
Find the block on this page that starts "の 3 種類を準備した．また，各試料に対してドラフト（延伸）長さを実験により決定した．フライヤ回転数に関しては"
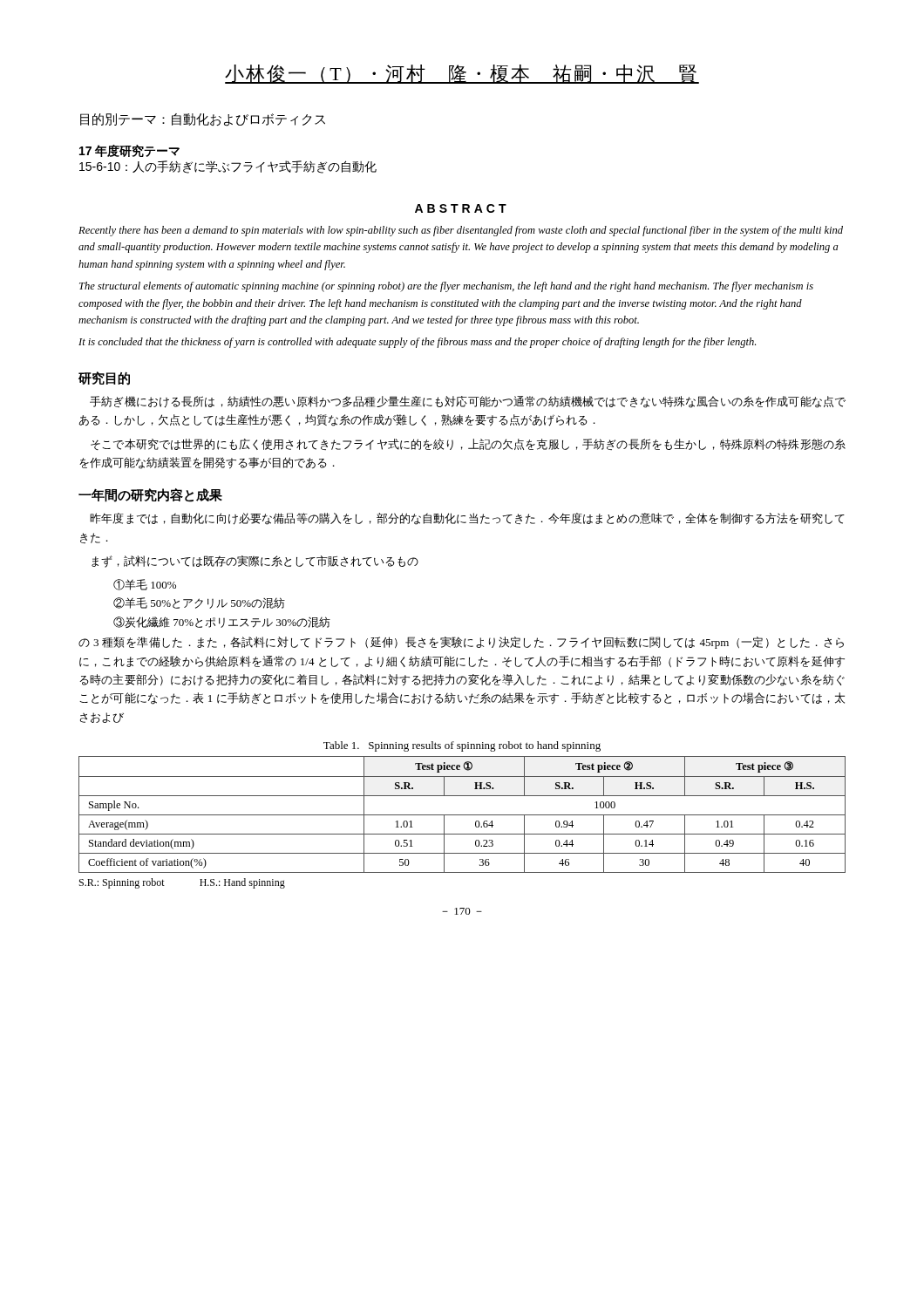[x=462, y=680]
